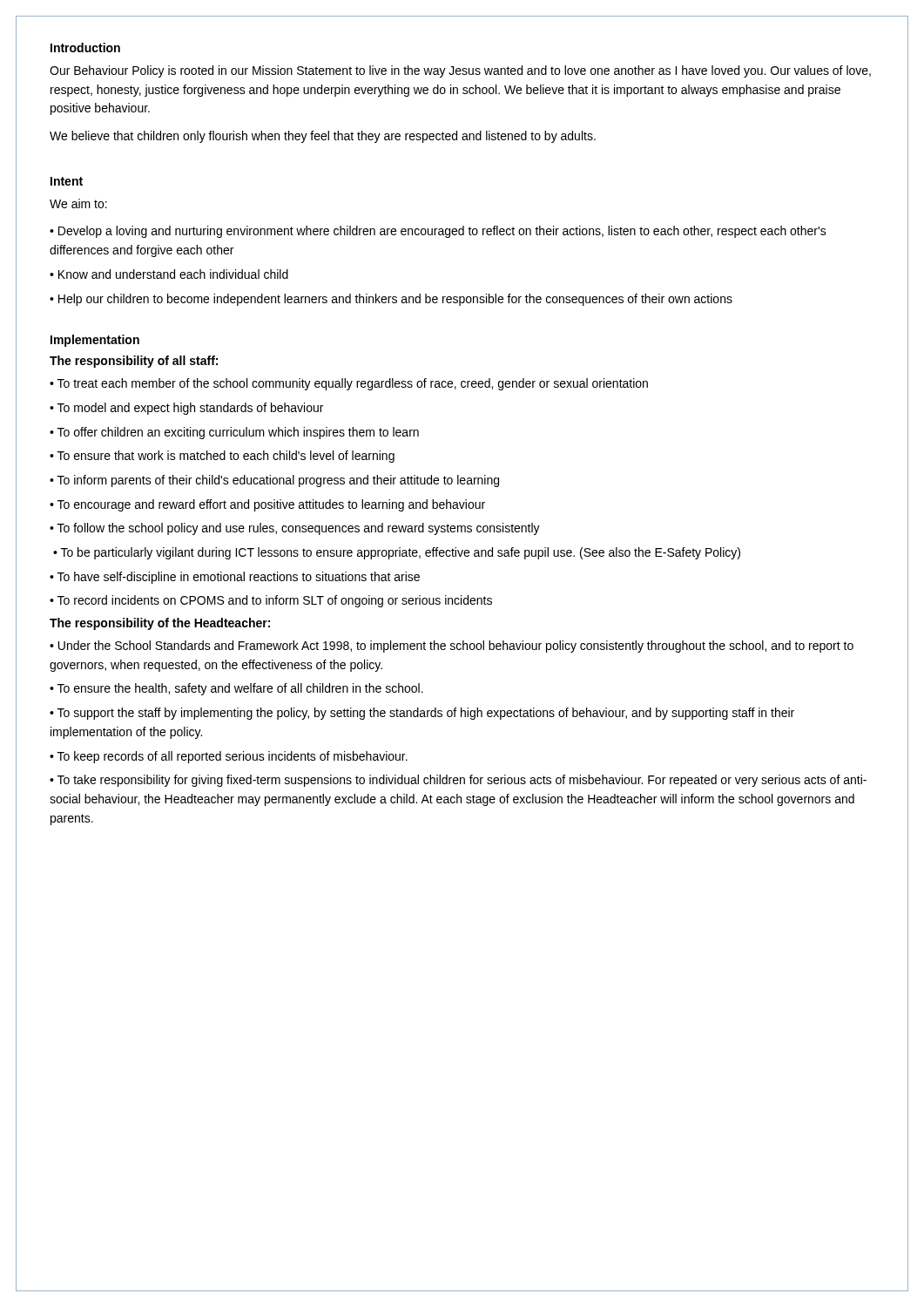
Task: Where does it say "We aim to:"?
Action: coord(79,204)
